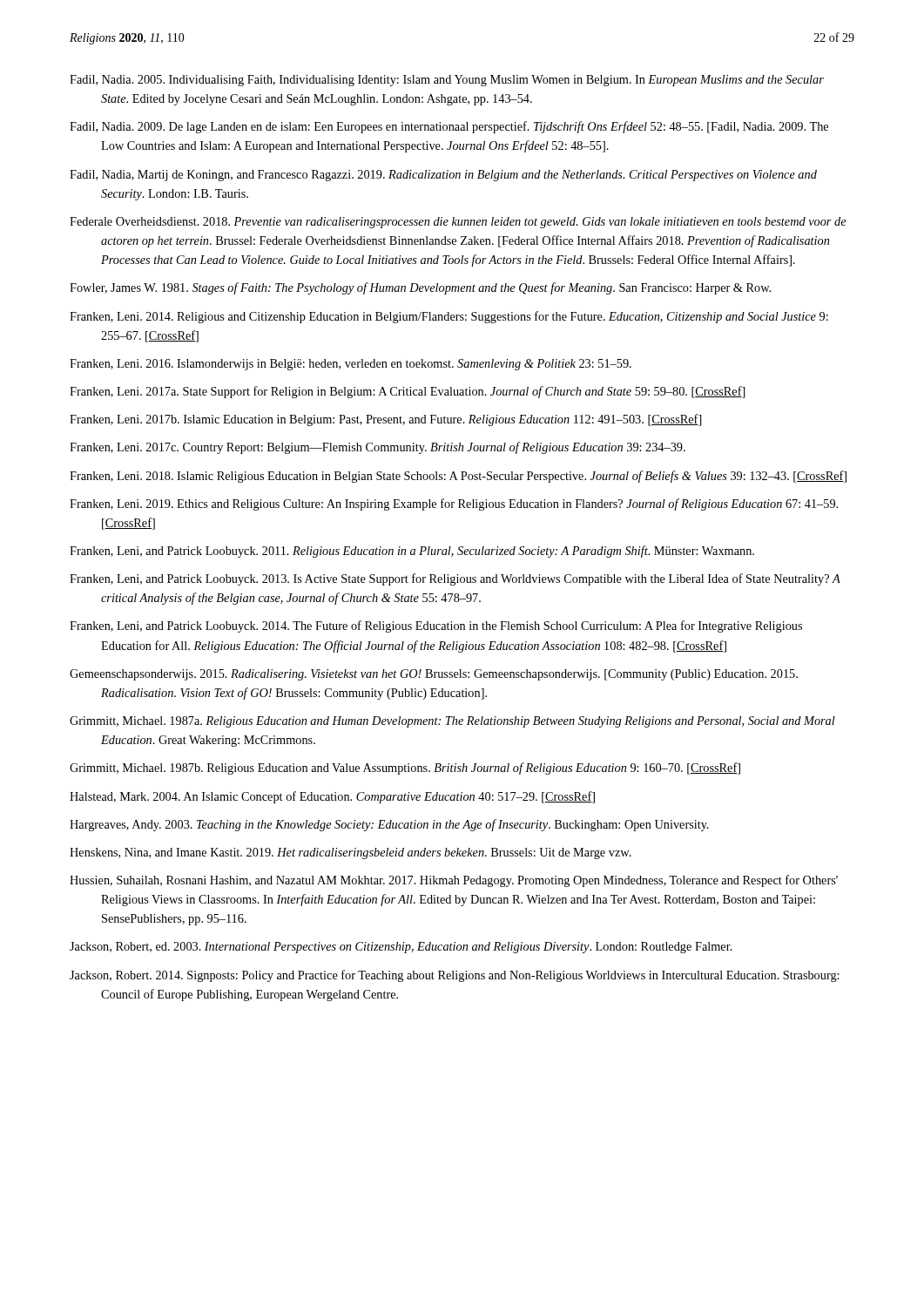Find the list item with the text "Gemeenschapsonderwijs. 2015. Radicalisering. Visietekst van het"
The width and height of the screenshot is (924, 1307).
coord(434,683)
